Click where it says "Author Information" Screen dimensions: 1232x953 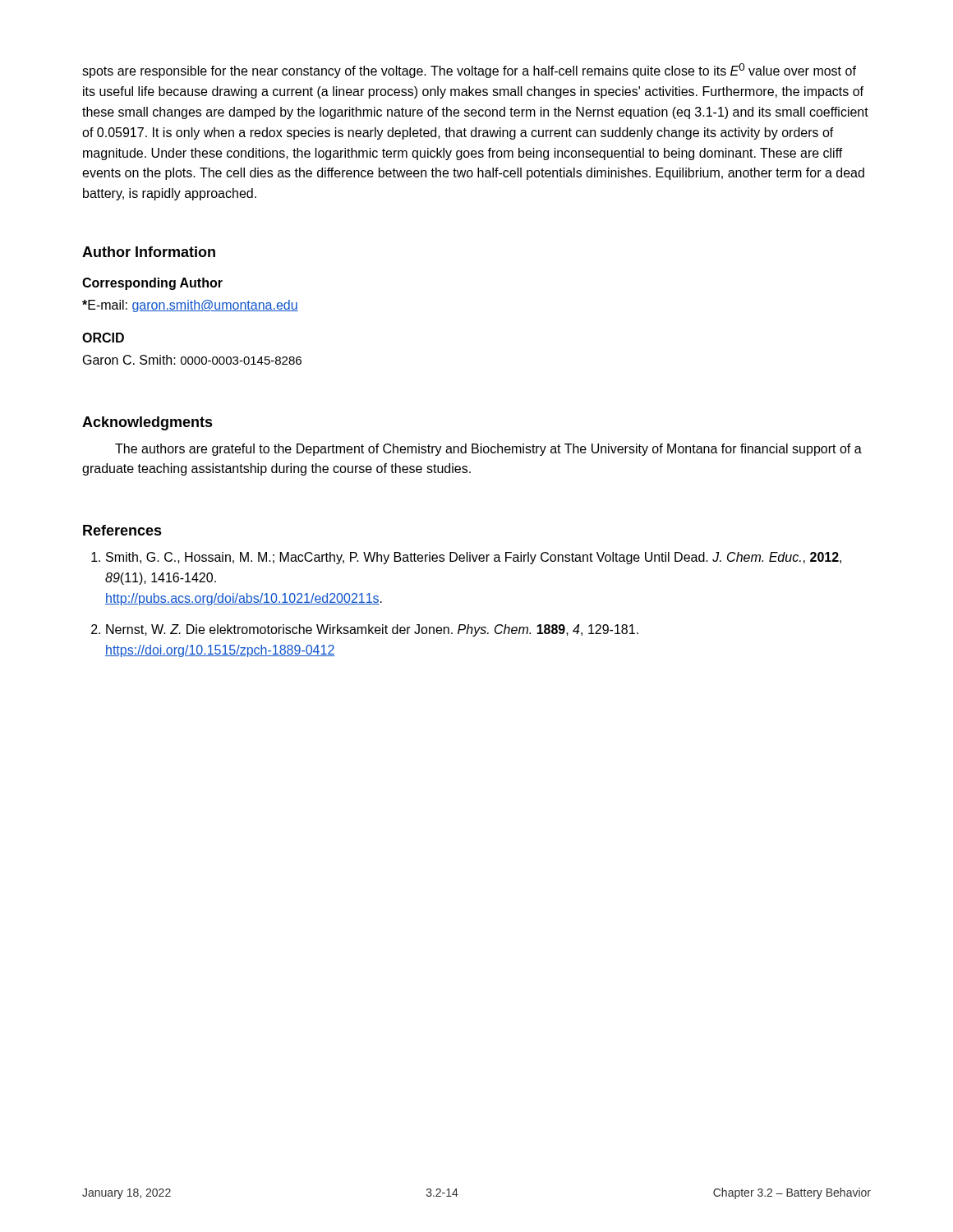click(x=149, y=252)
